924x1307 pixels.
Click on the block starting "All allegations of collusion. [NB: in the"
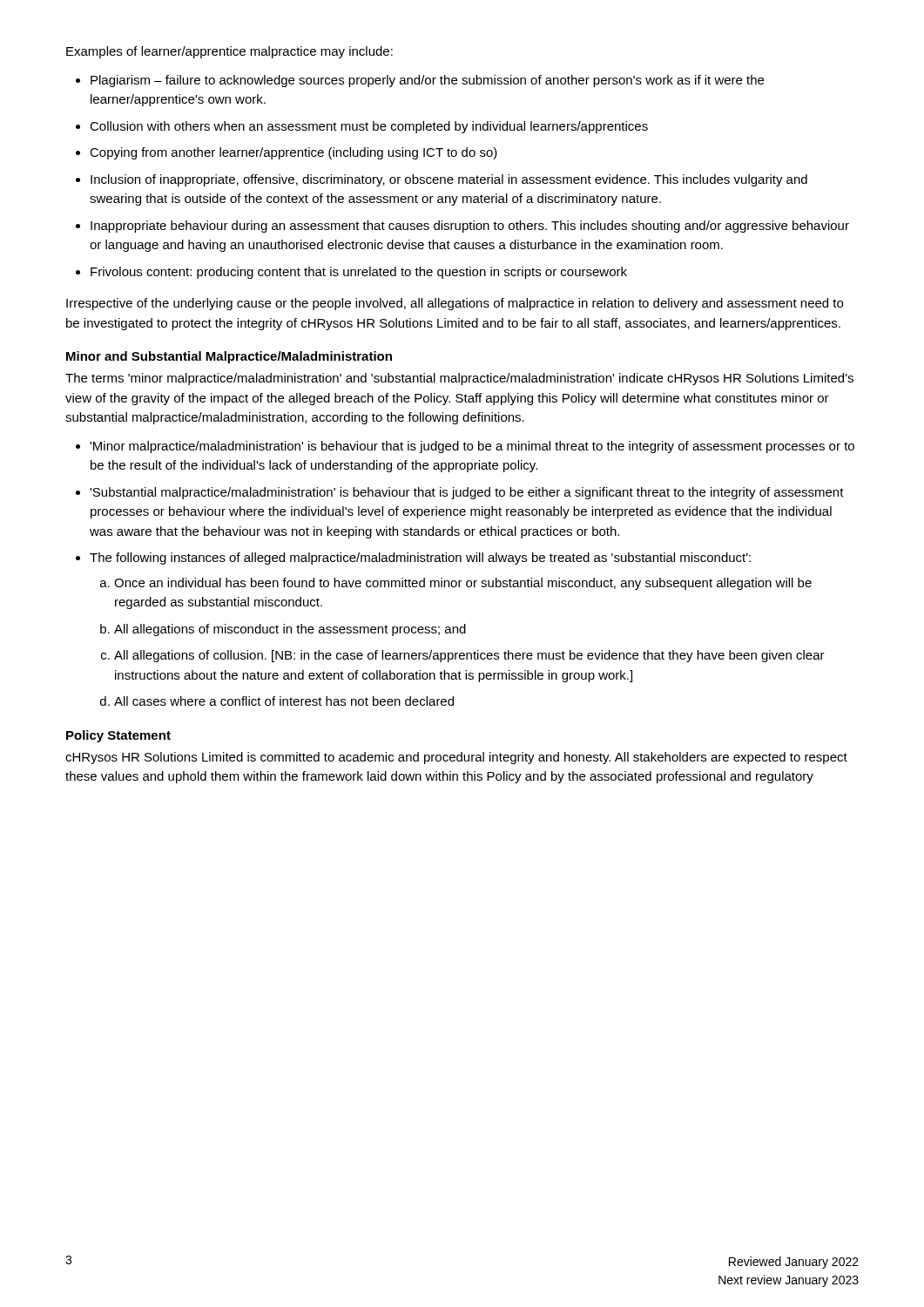(486, 665)
